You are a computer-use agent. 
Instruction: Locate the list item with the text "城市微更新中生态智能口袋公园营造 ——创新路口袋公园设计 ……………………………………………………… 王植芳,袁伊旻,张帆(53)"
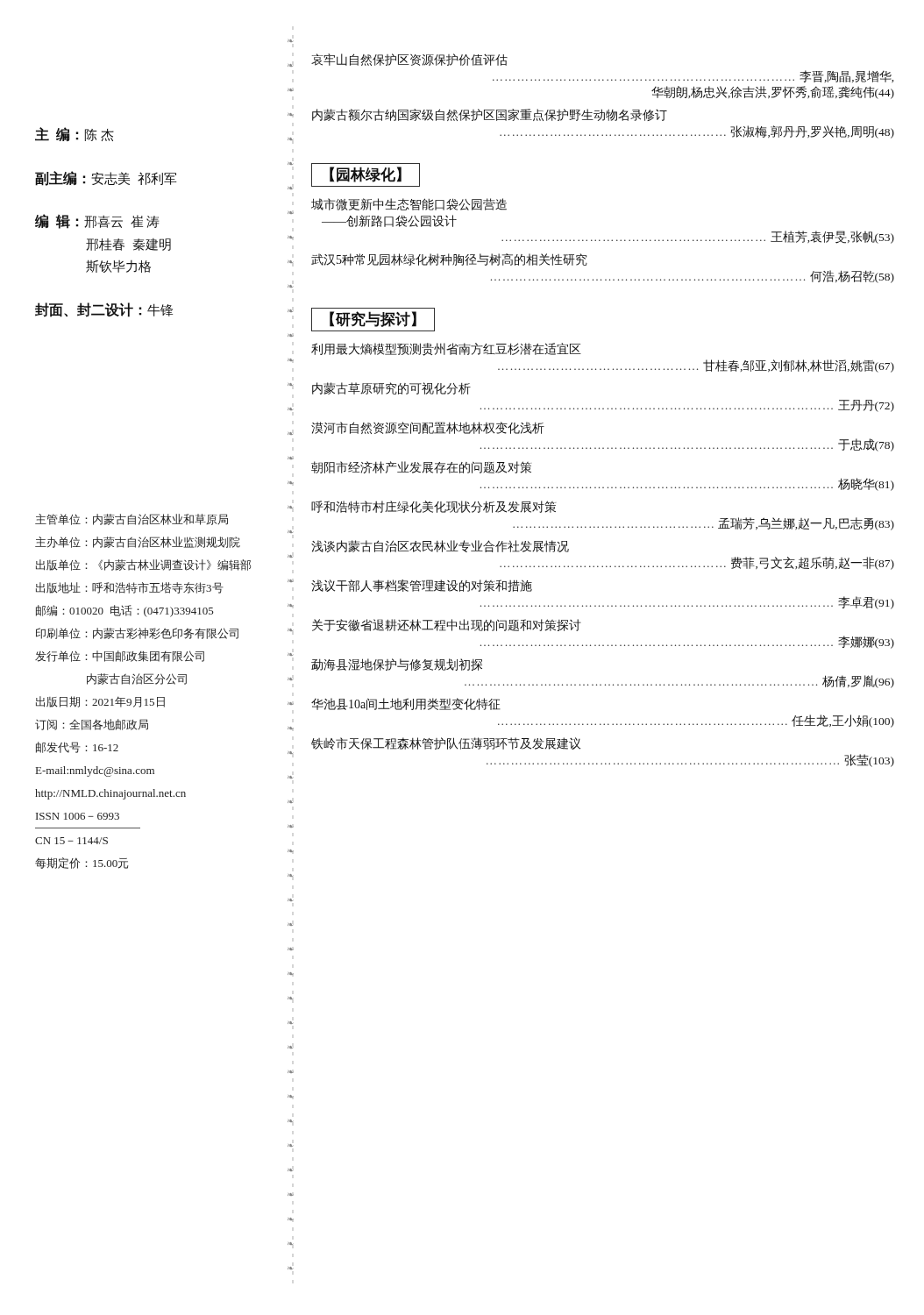tap(409, 204)
